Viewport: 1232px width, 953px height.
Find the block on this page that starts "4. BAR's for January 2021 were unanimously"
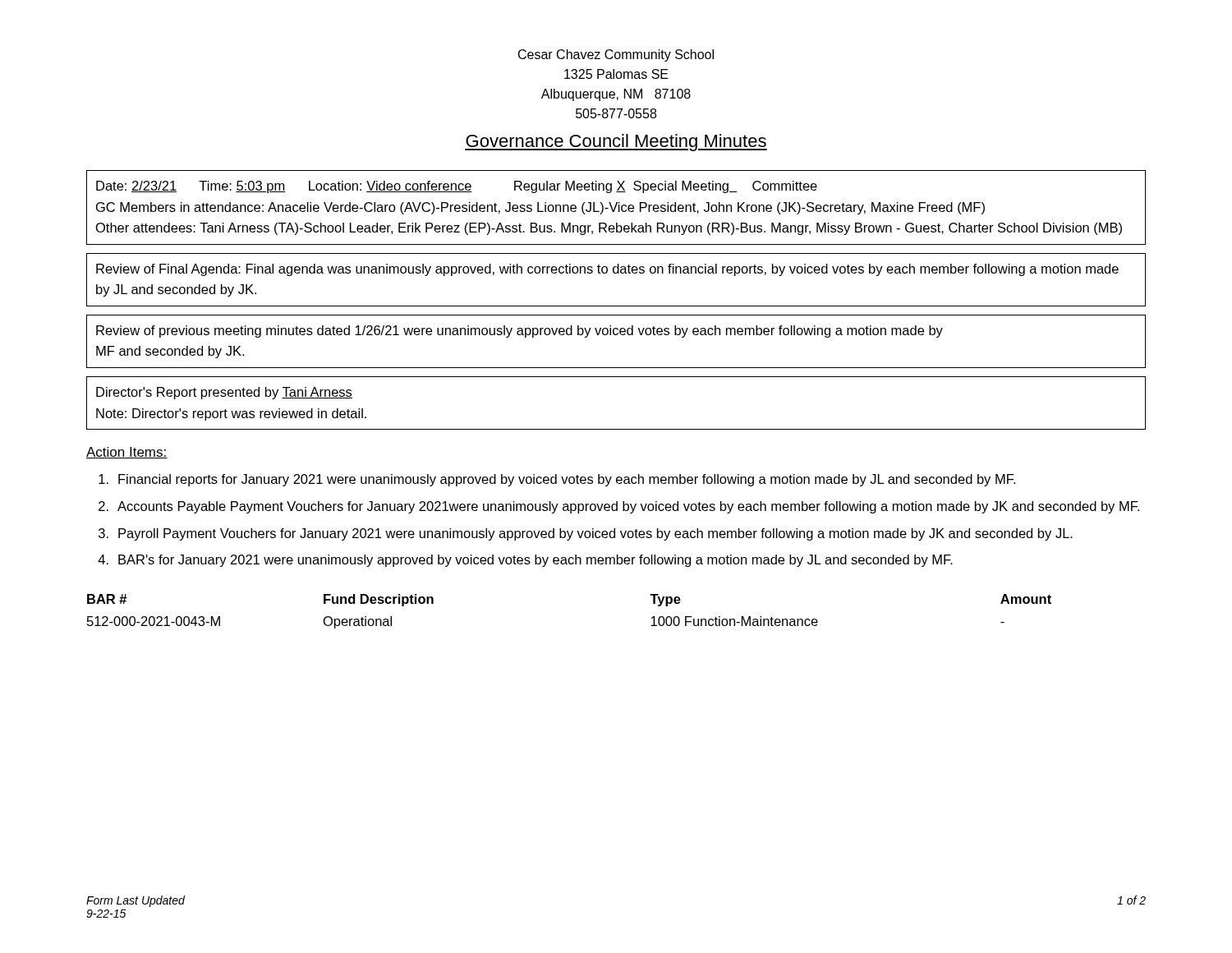[x=616, y=560]
